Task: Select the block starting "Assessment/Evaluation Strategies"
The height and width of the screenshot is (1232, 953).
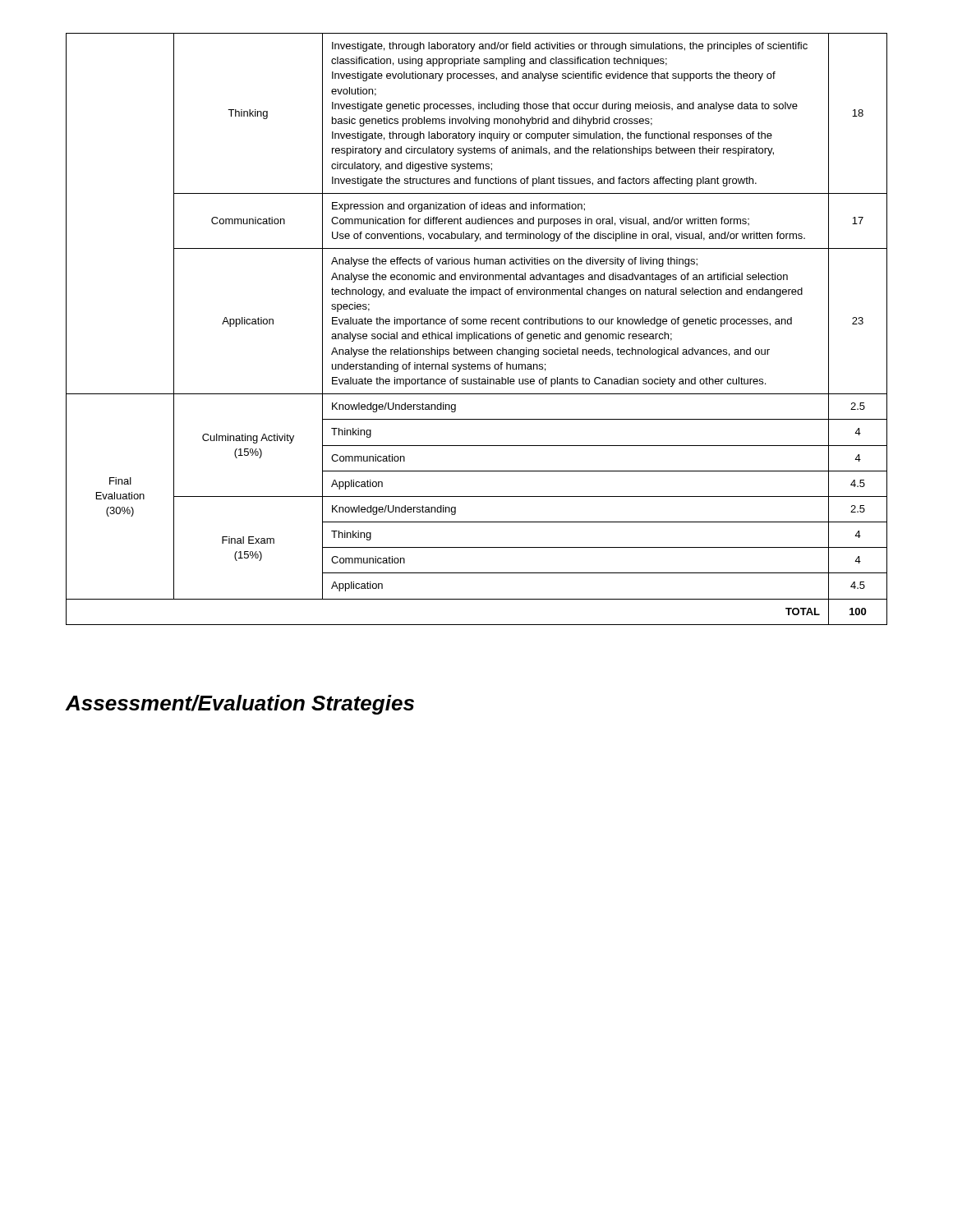Action: (x=240, y=703)
